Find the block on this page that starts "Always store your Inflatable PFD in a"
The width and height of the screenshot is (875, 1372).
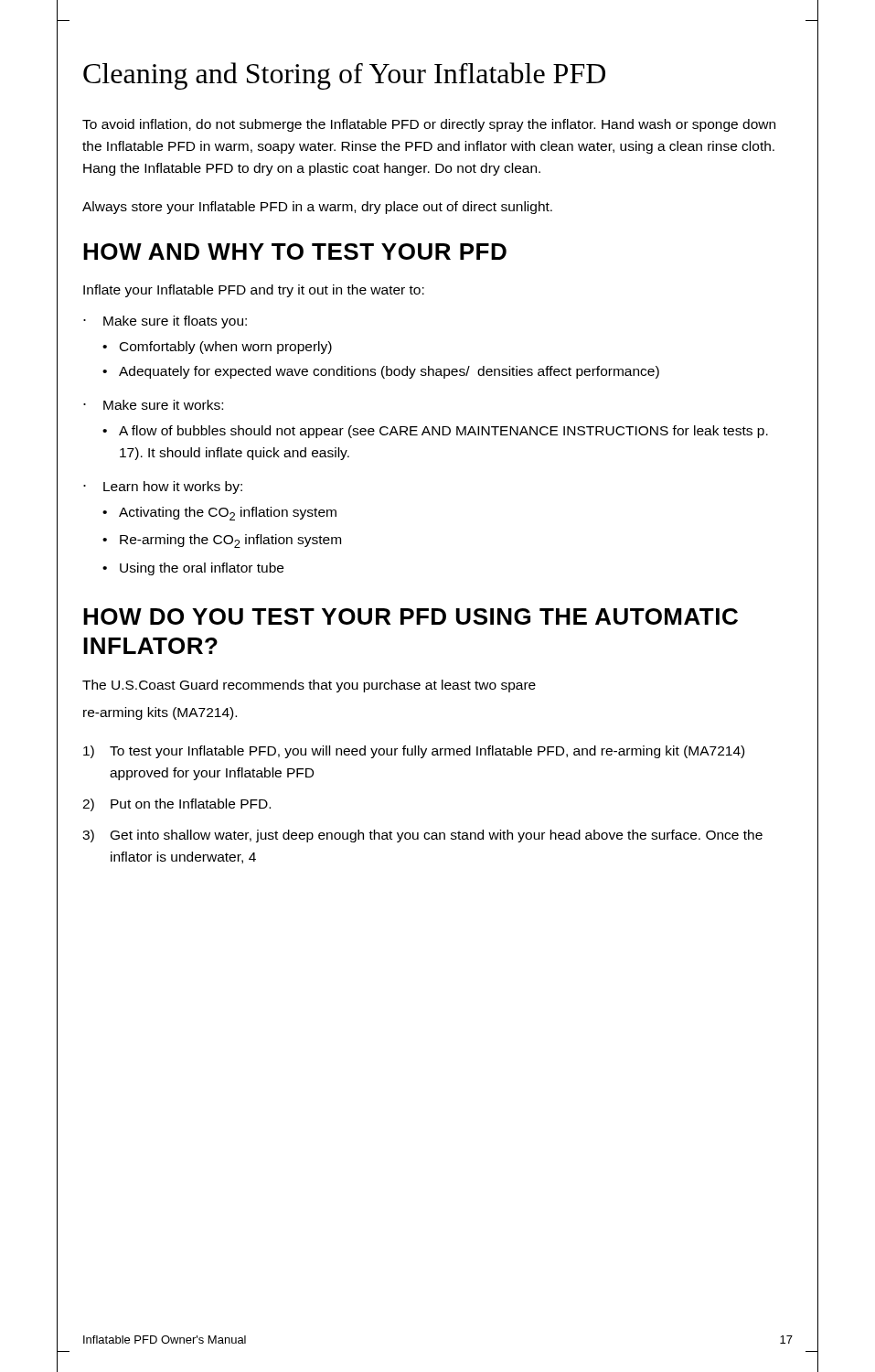click(438, 207)
